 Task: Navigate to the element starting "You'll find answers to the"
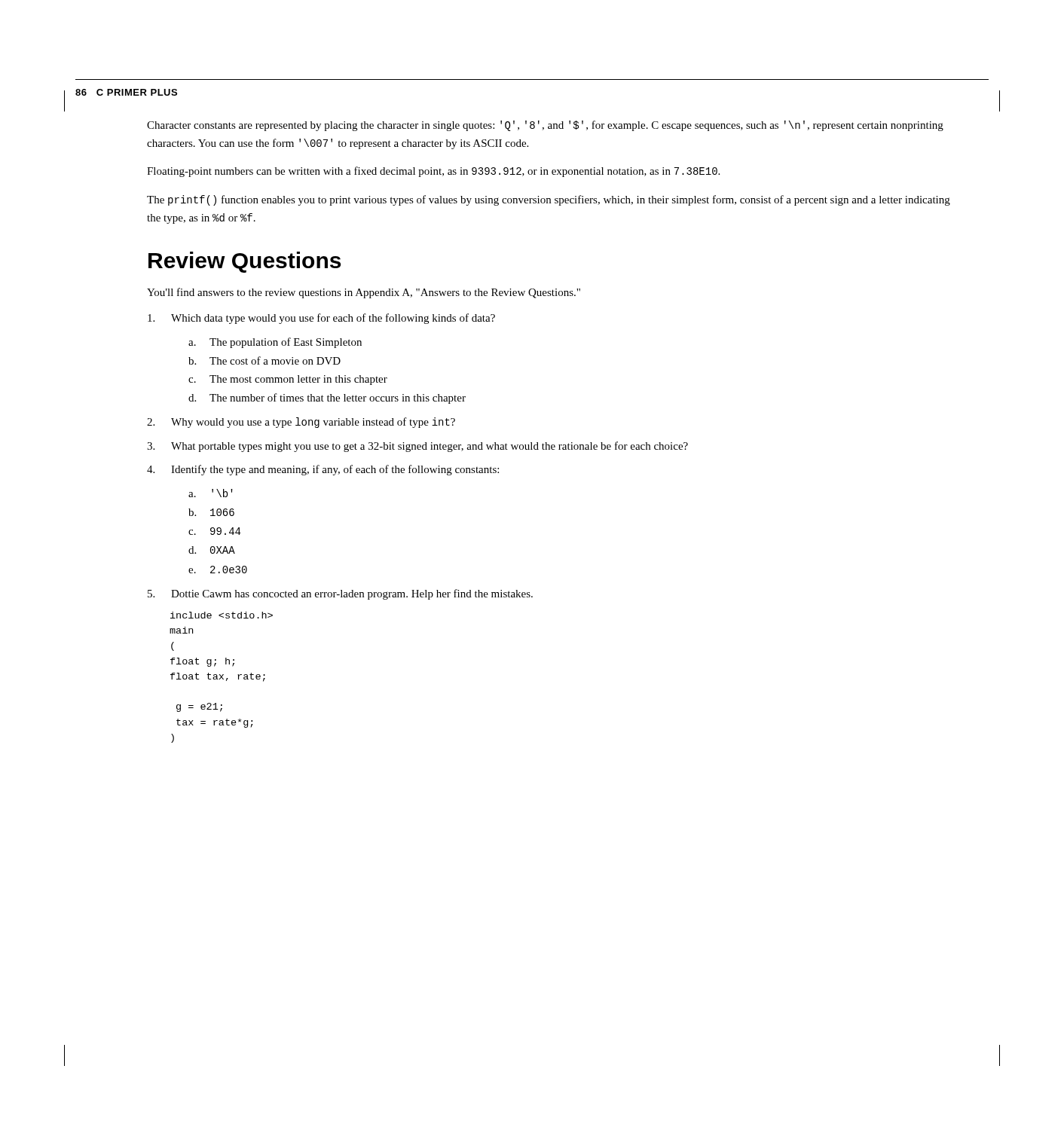pyautogui.click(x=364, y=293)
